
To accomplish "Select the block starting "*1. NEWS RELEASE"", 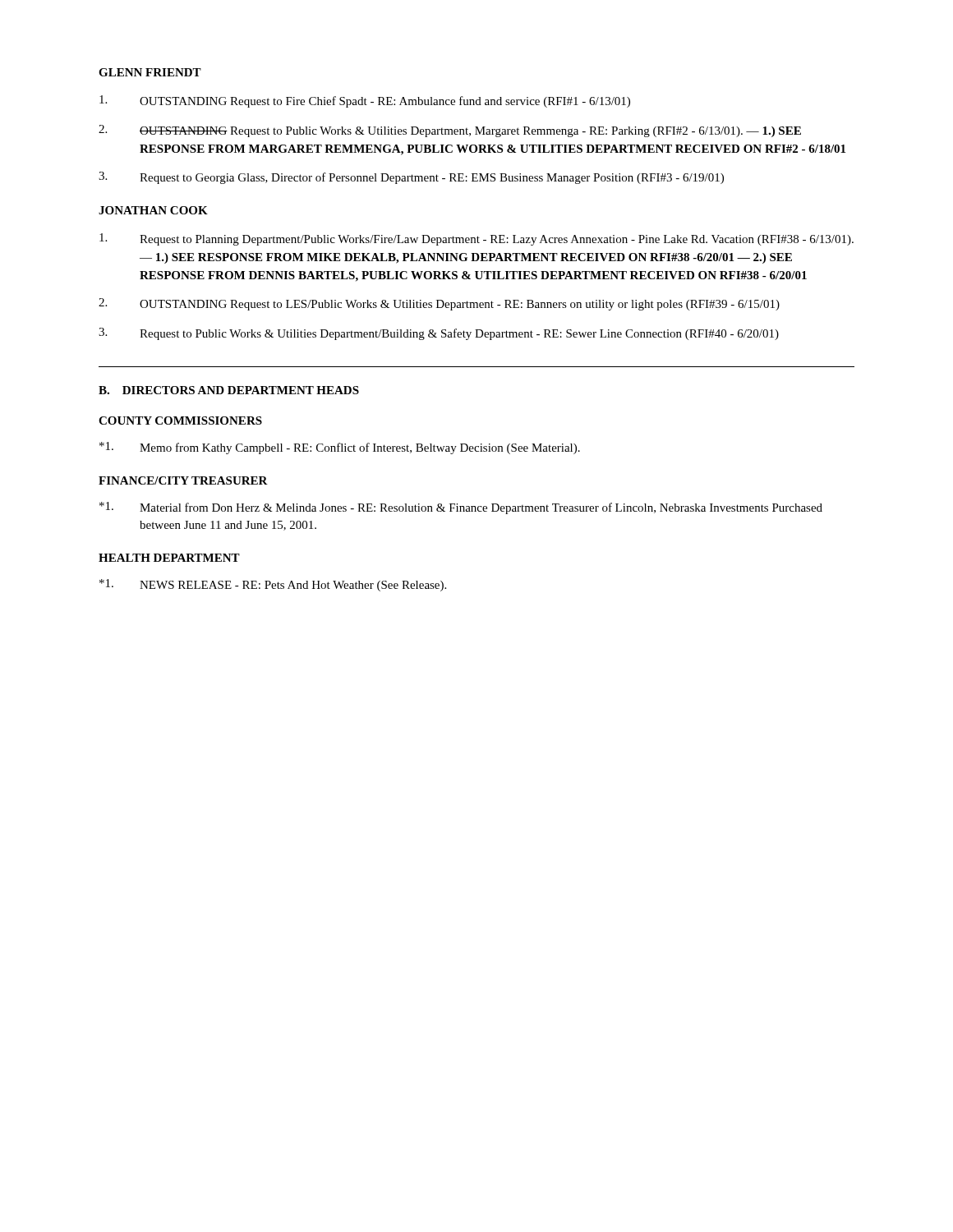I will pos(273,585).
